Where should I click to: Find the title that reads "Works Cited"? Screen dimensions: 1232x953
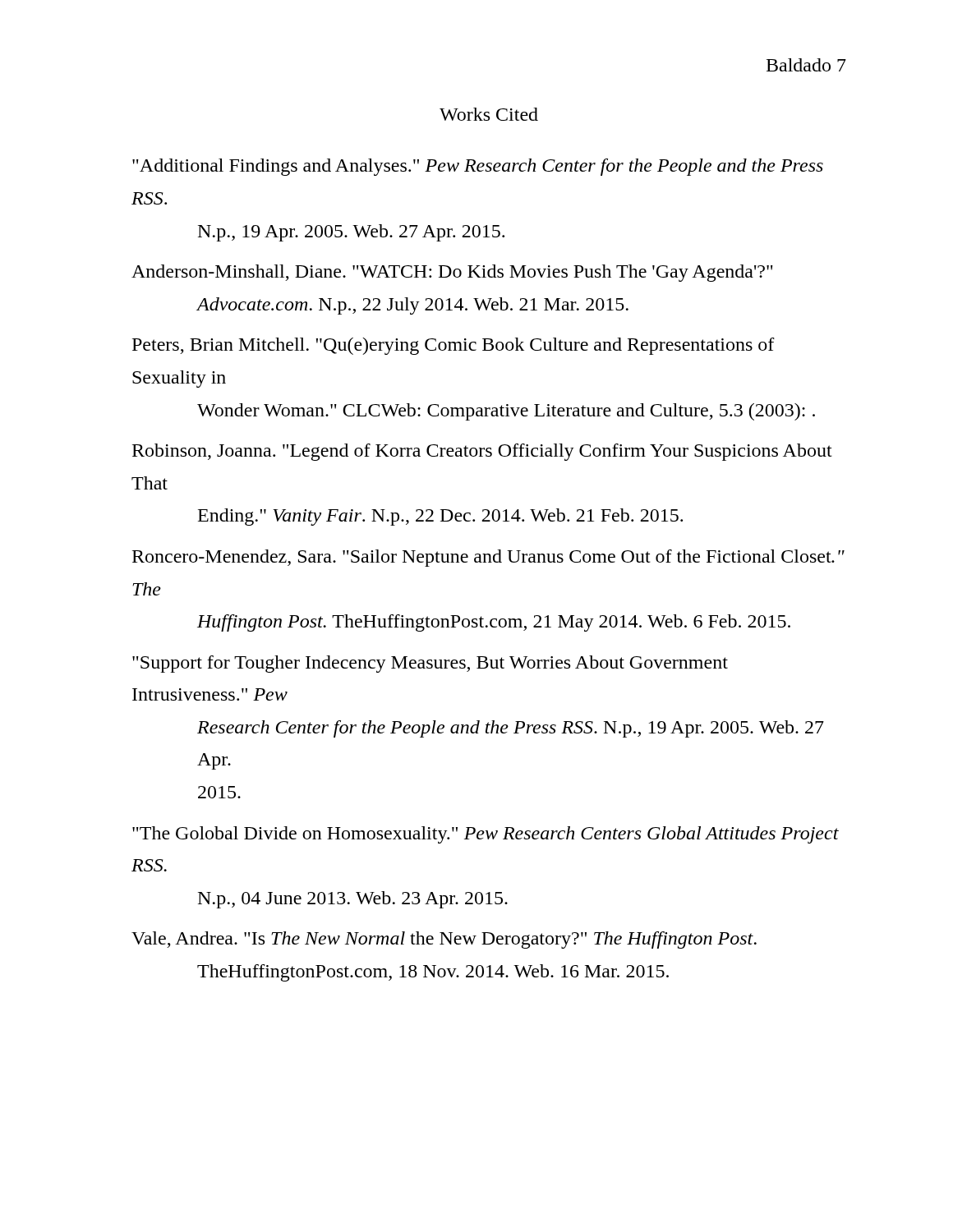tap(489, 114)
